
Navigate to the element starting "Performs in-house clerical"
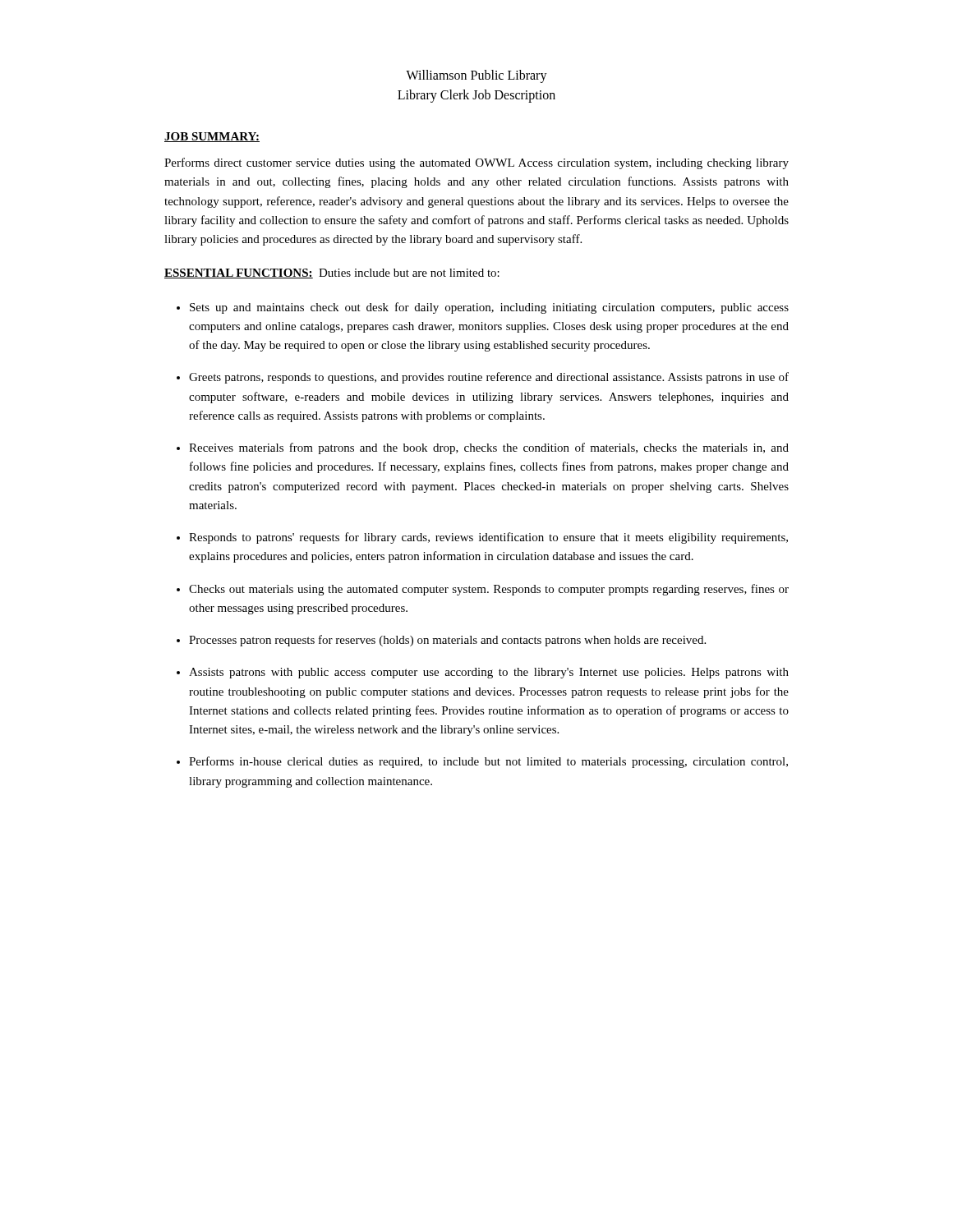pyautogui.click(x=489, y=771)
